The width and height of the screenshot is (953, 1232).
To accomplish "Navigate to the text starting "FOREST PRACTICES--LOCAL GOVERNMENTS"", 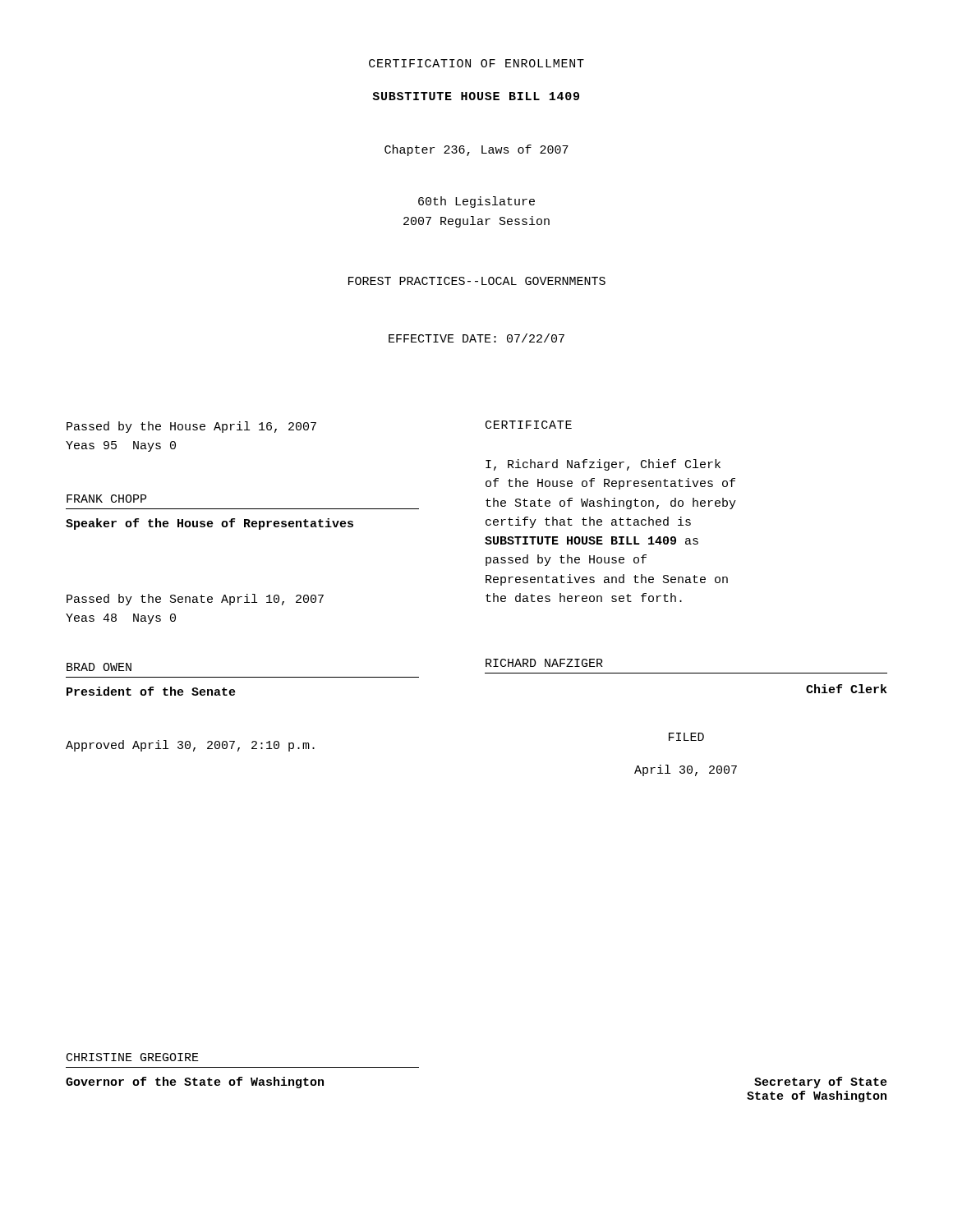I will point(476,282).
